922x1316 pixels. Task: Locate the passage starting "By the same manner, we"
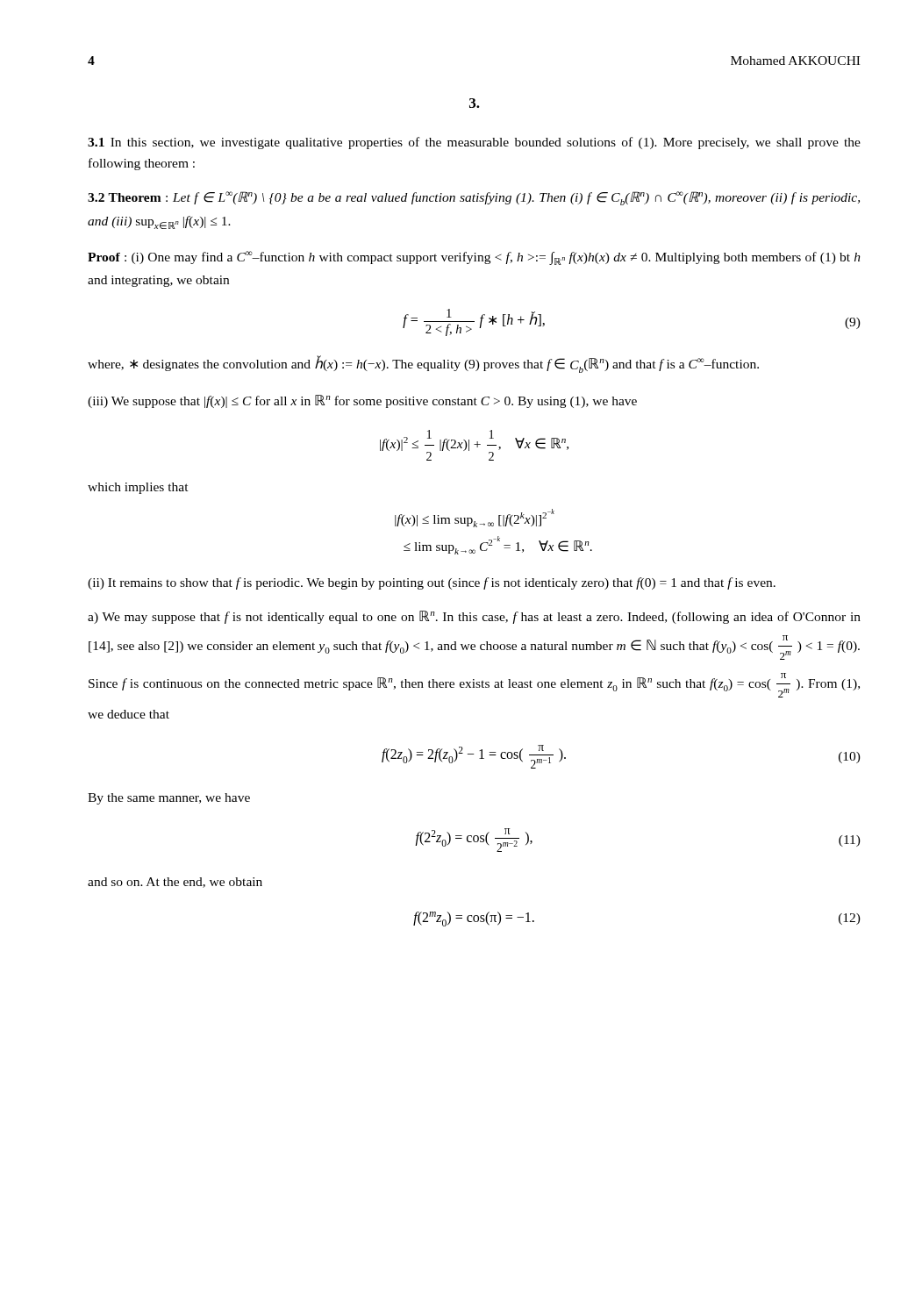[169, 797]
